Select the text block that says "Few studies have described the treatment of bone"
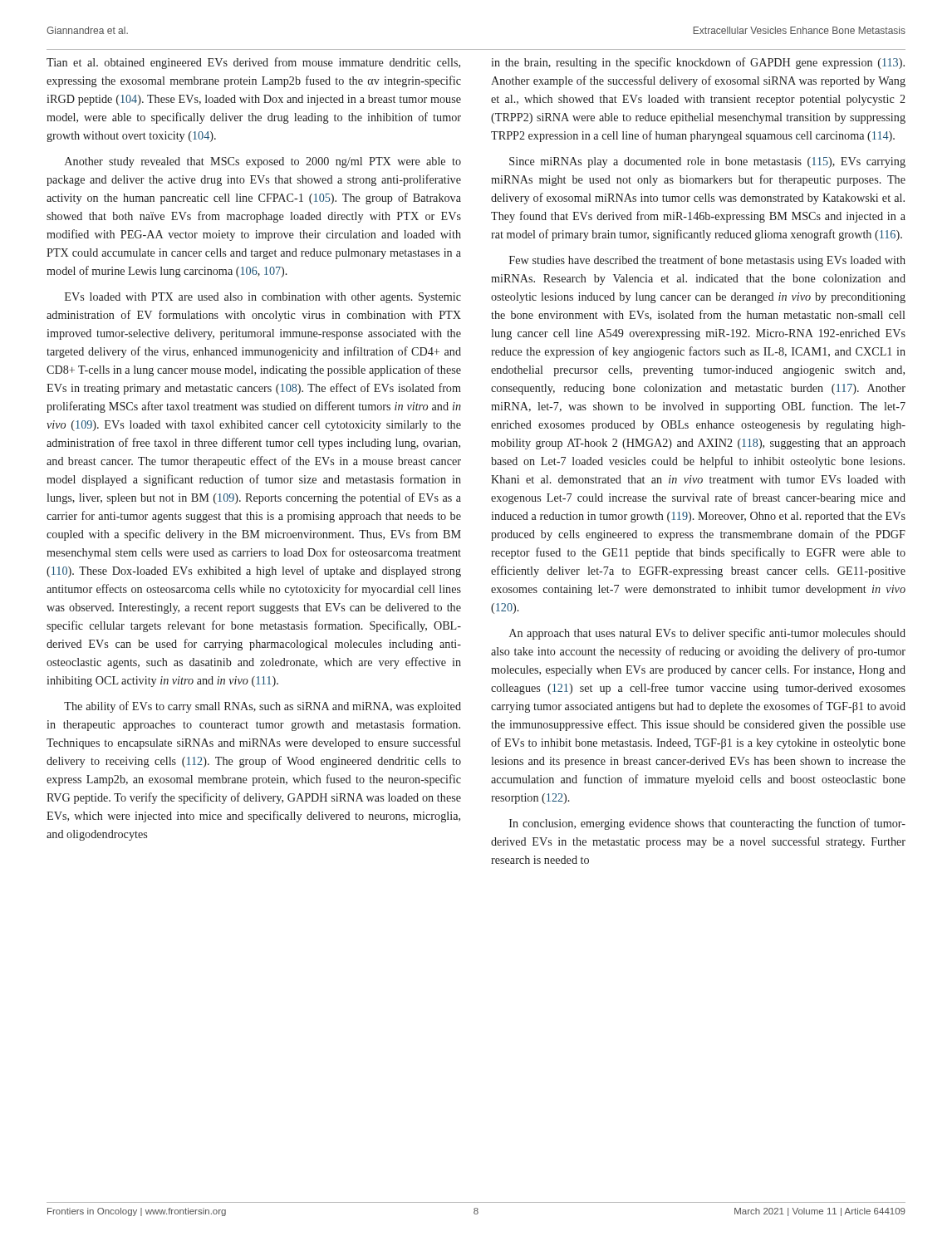Viewport: 952px width, 1246px height. [x=698, y=434]
